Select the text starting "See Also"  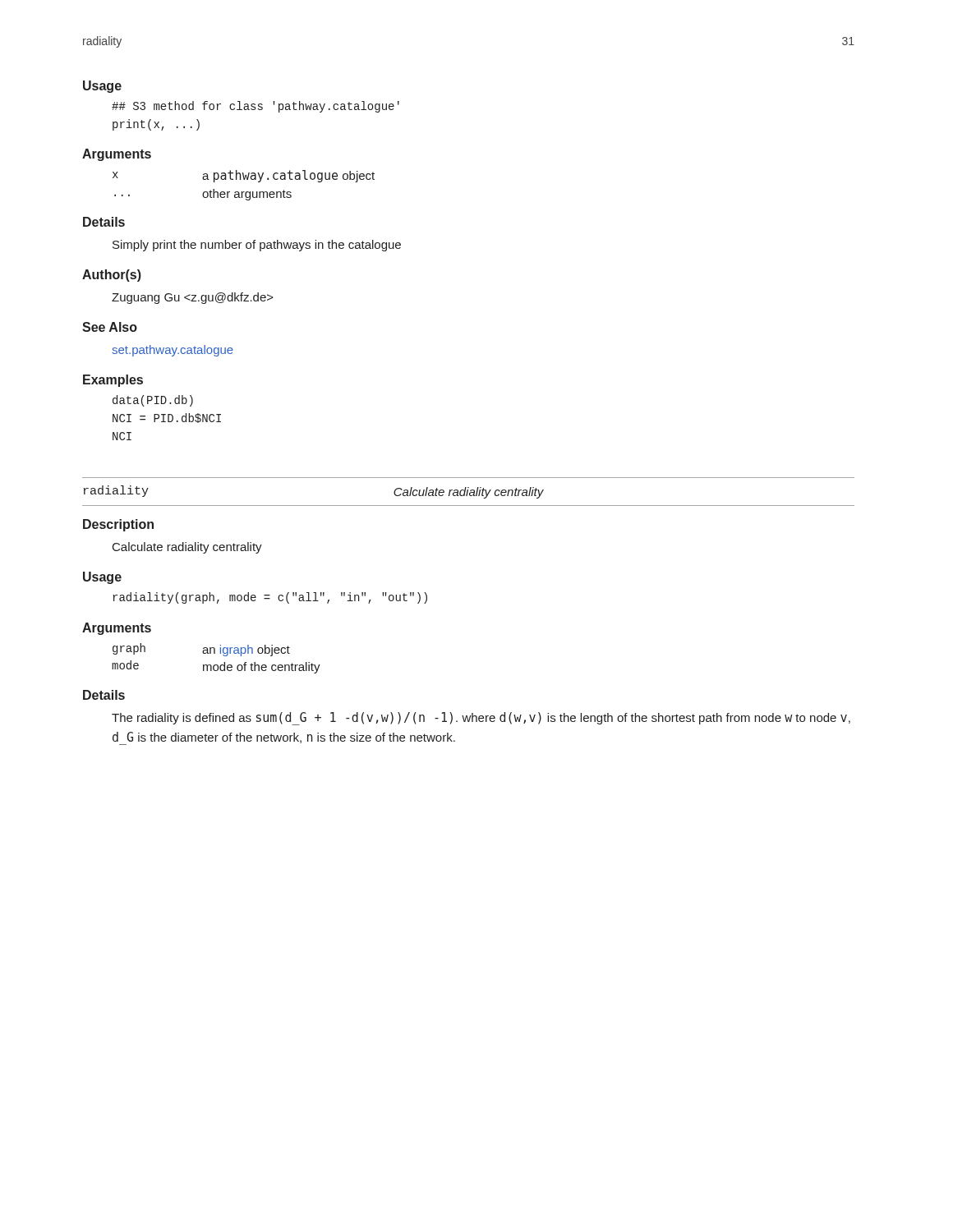coord(110,328)
